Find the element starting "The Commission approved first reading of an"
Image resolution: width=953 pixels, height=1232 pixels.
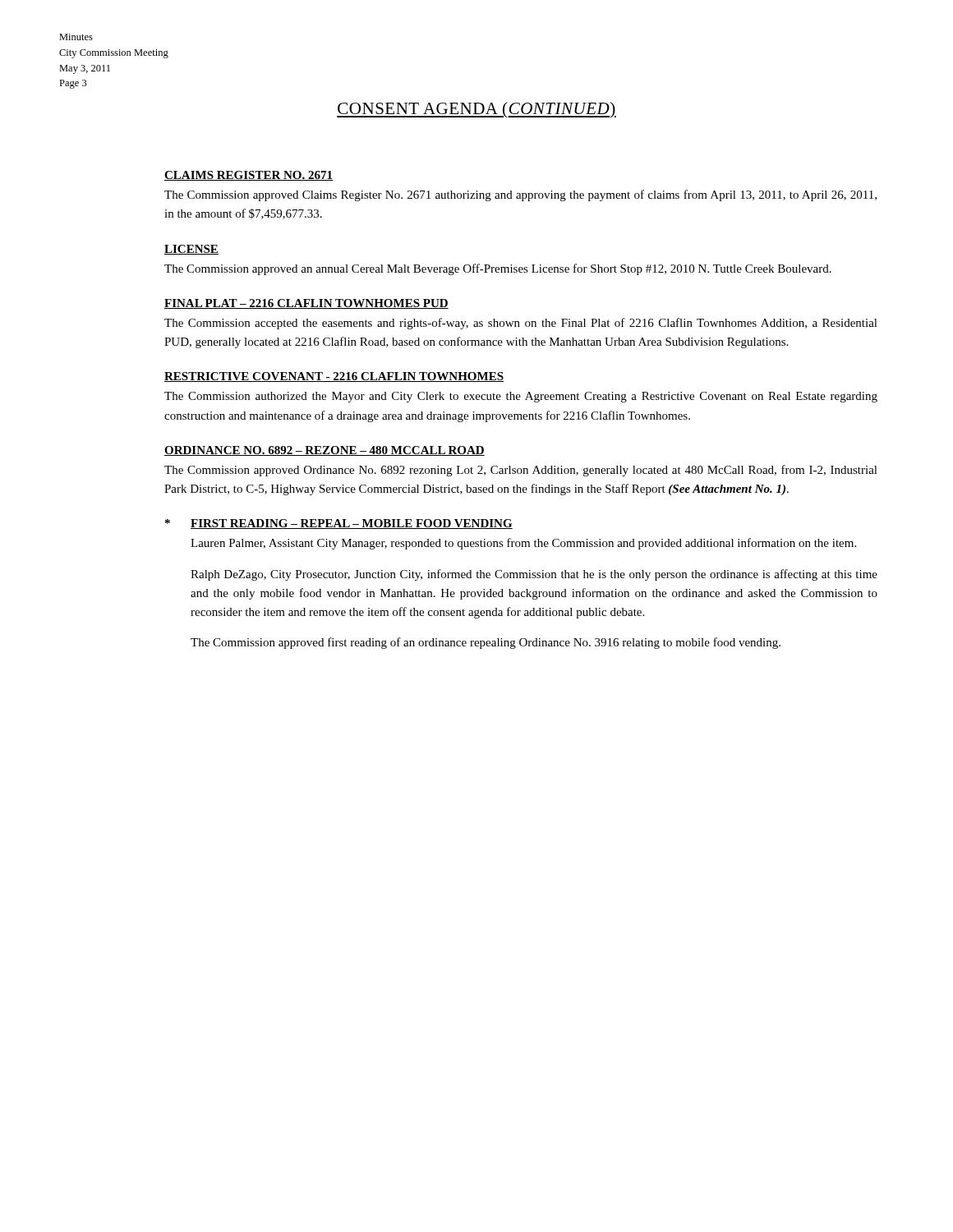pyautogui.click(x=486, y=642)
